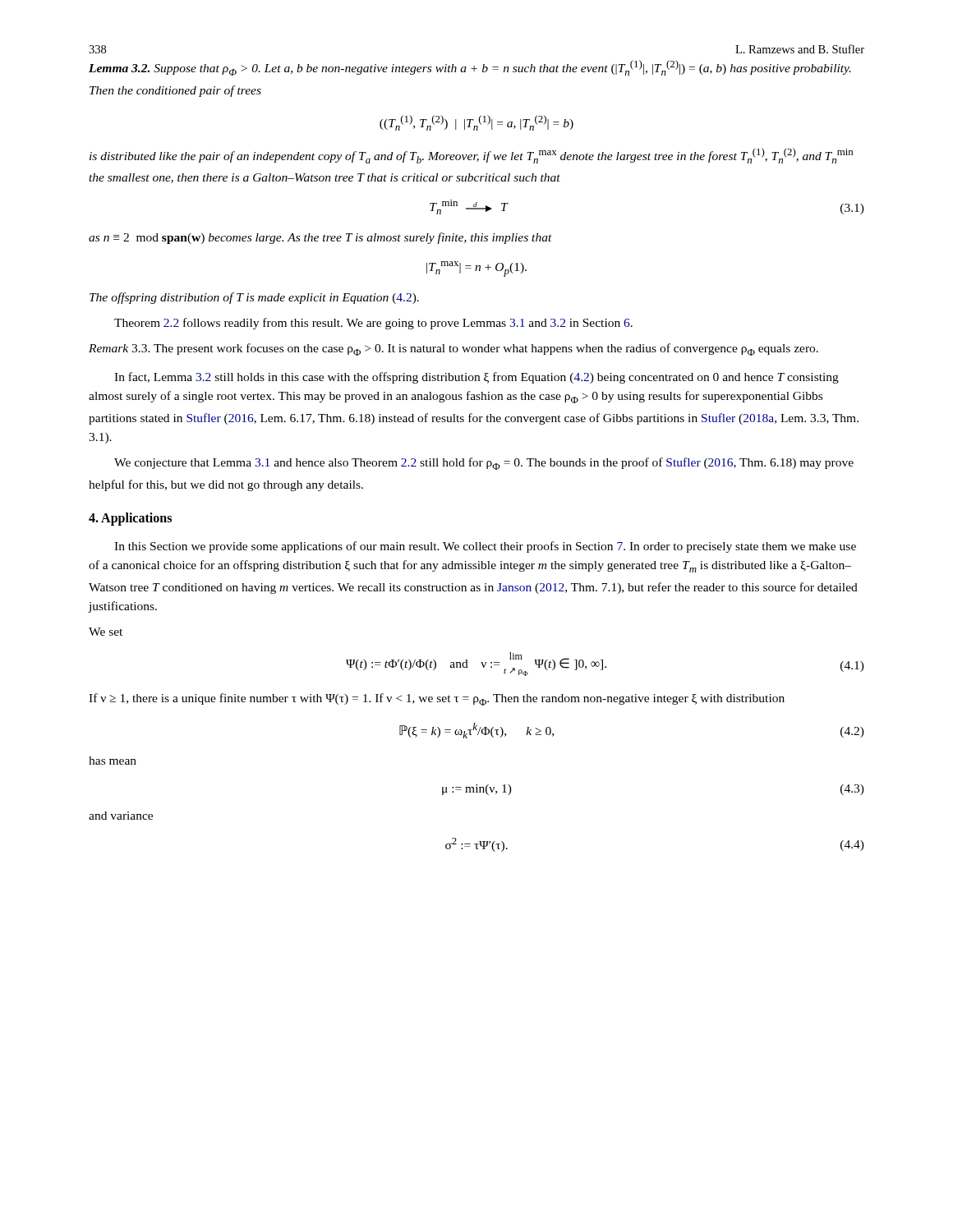Locate the passage starting "and variance"
This screenshot has height=1232, width=953.
pyautogui.click(x=121, y=816)
